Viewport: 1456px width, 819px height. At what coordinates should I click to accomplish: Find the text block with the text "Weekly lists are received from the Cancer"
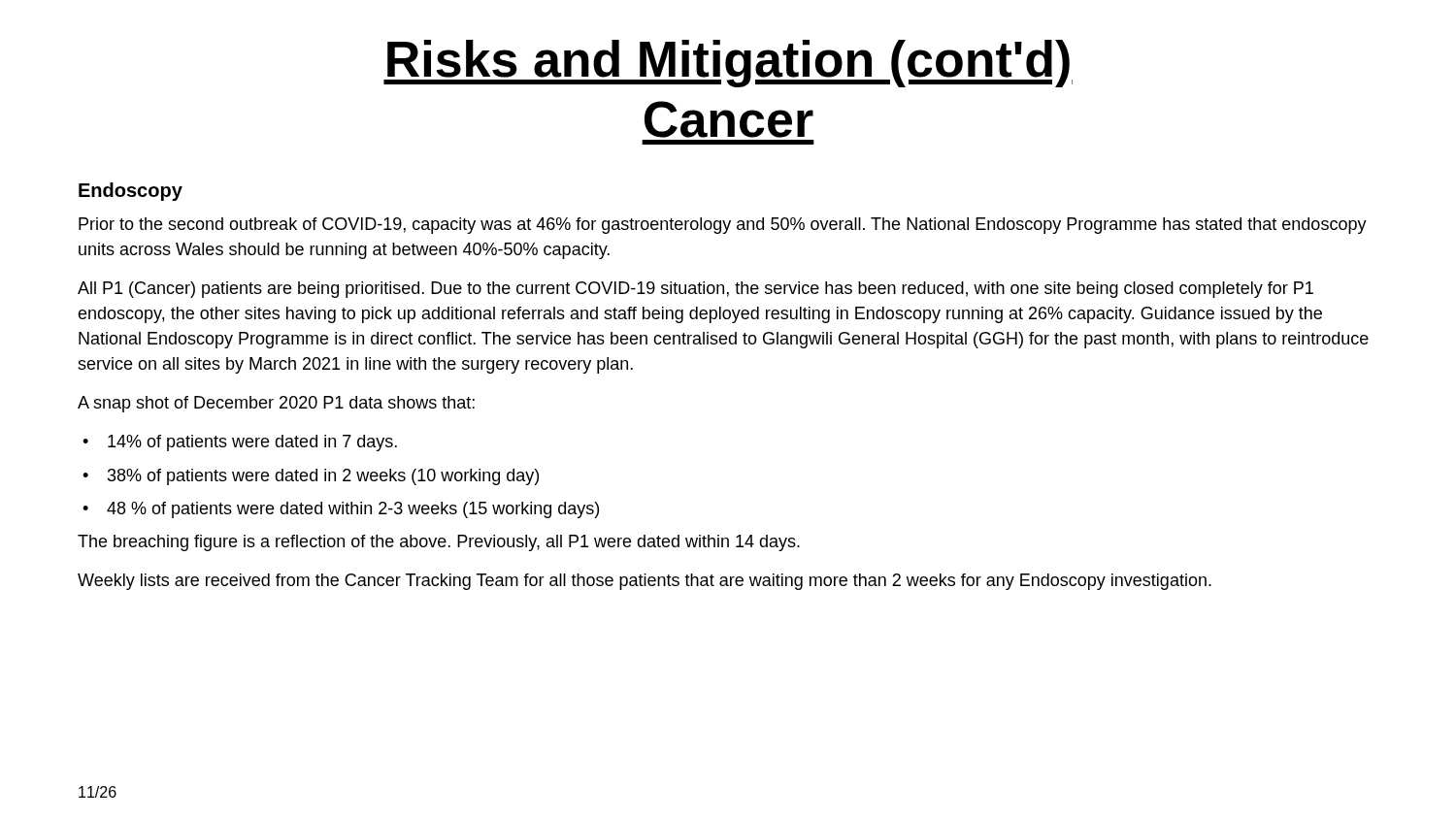[x=645, y=580]
